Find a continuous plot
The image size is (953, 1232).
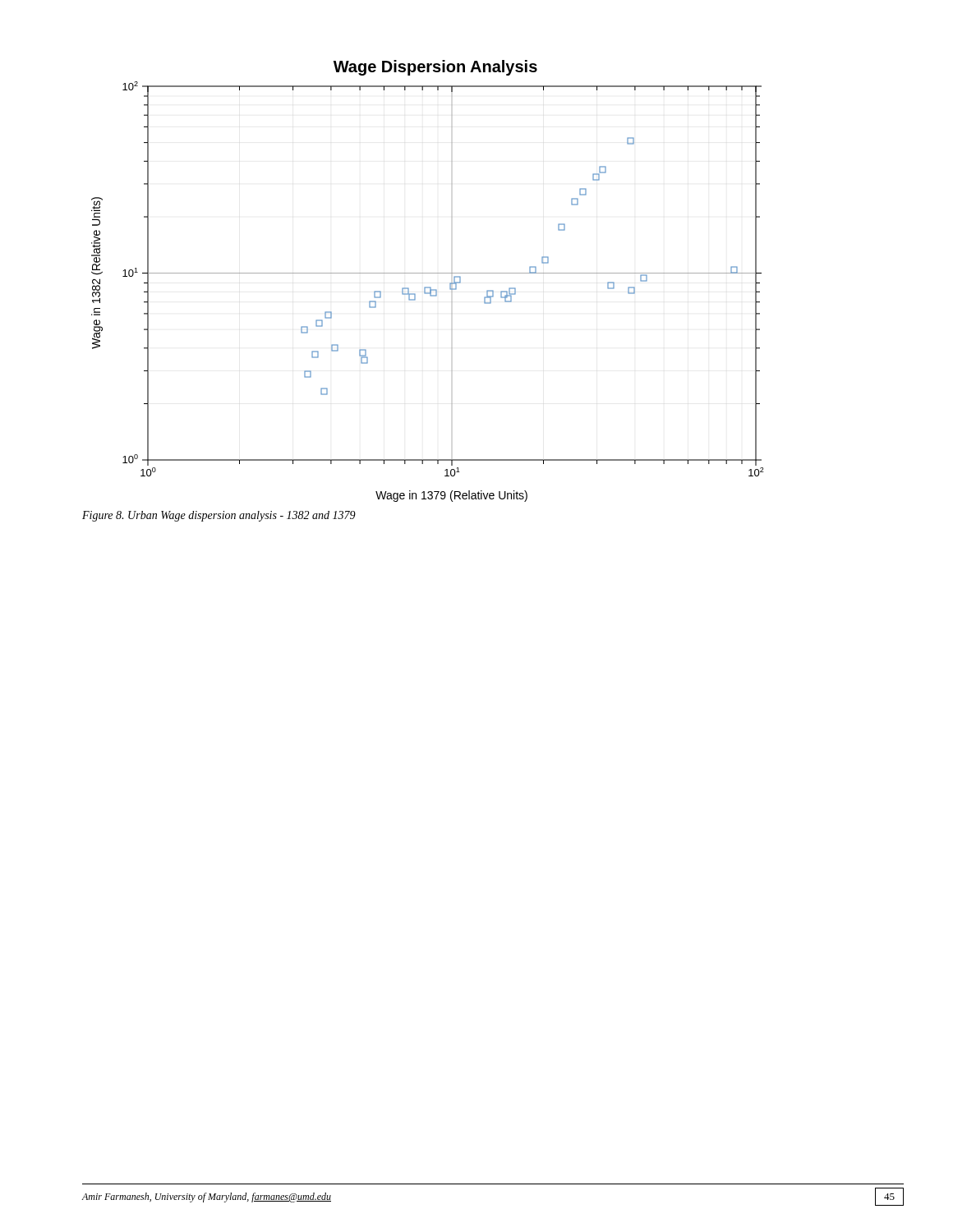coord(435,281)
